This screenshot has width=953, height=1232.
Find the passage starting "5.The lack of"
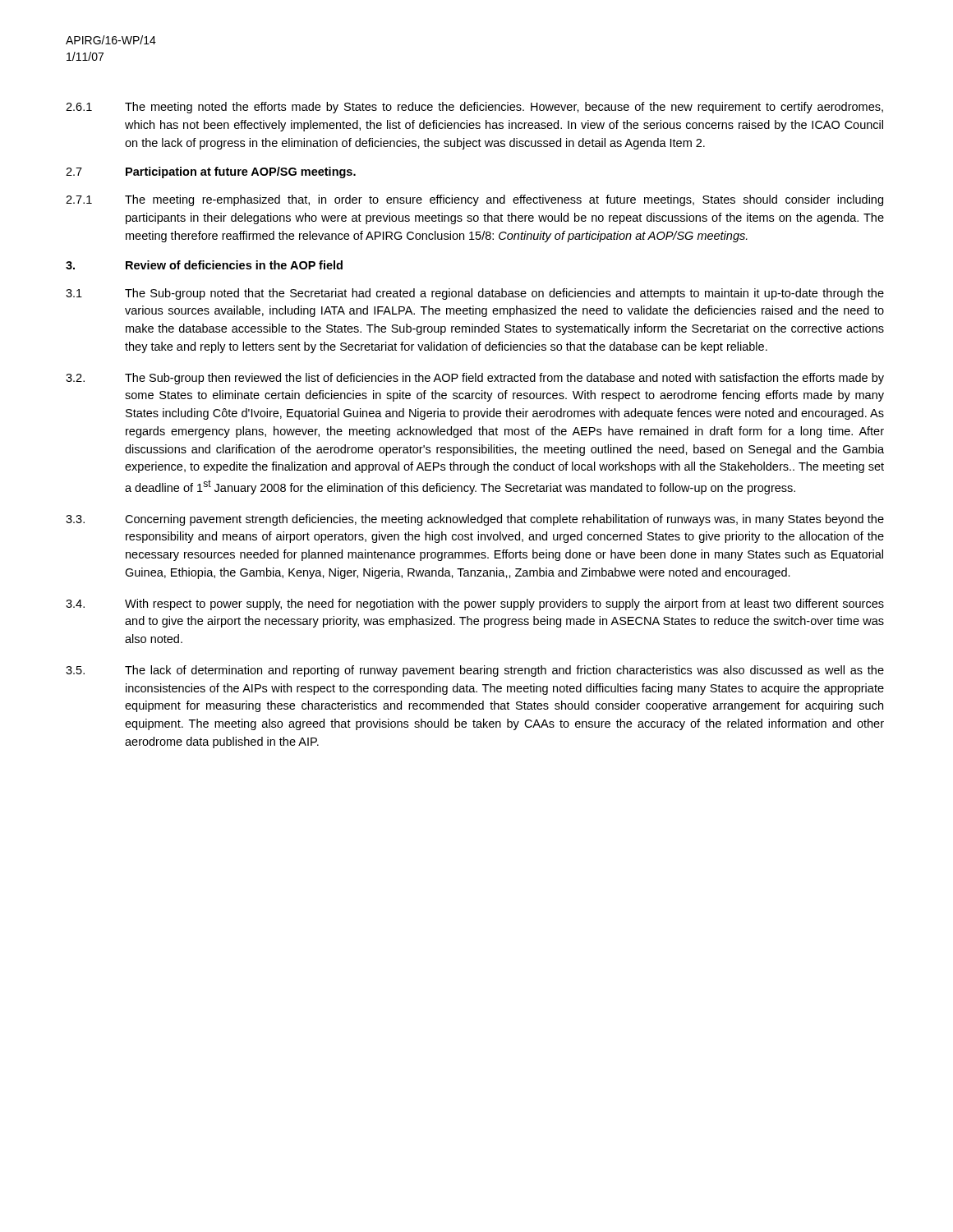475,706
